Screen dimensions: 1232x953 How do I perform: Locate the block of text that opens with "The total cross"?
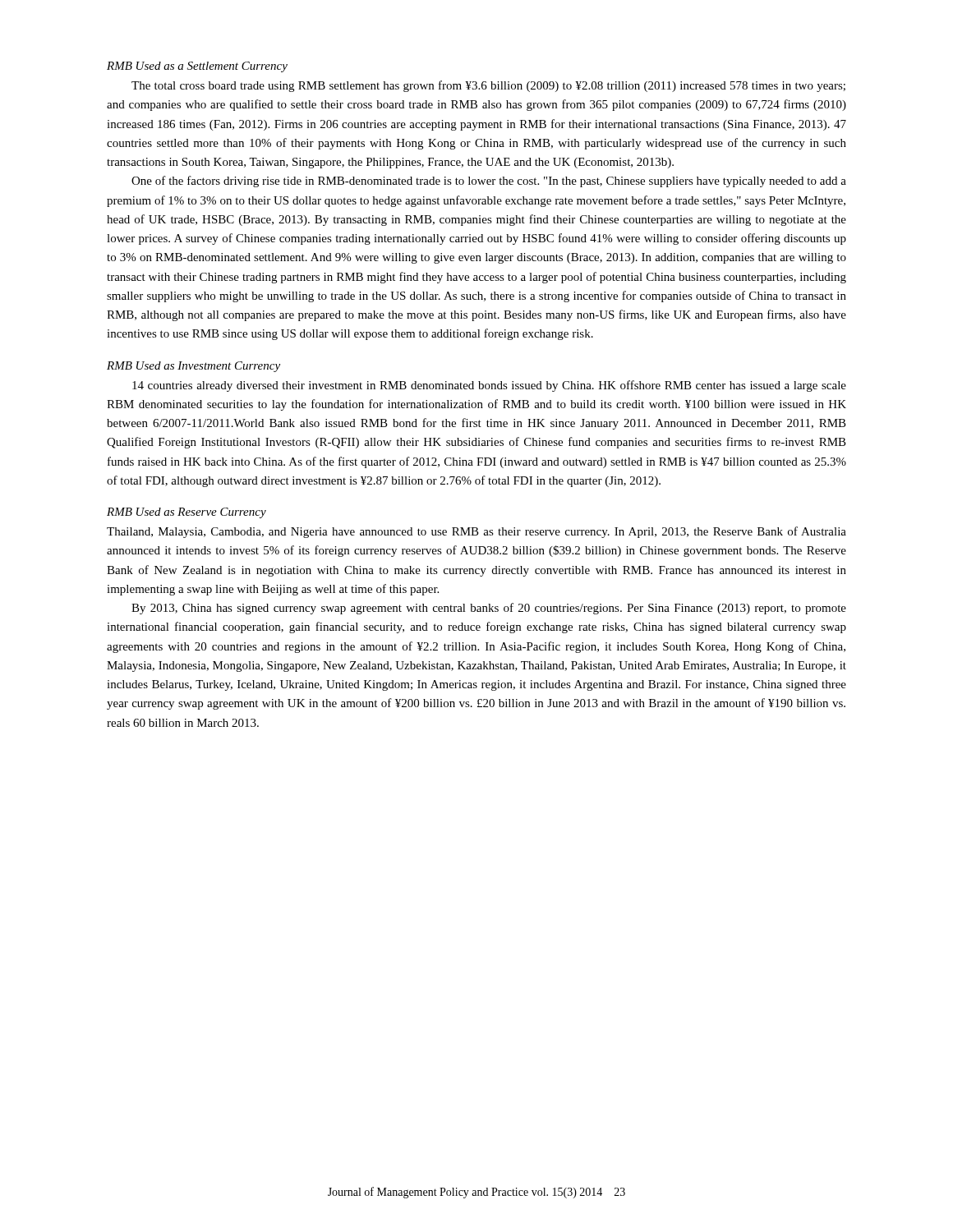point(476,210)
